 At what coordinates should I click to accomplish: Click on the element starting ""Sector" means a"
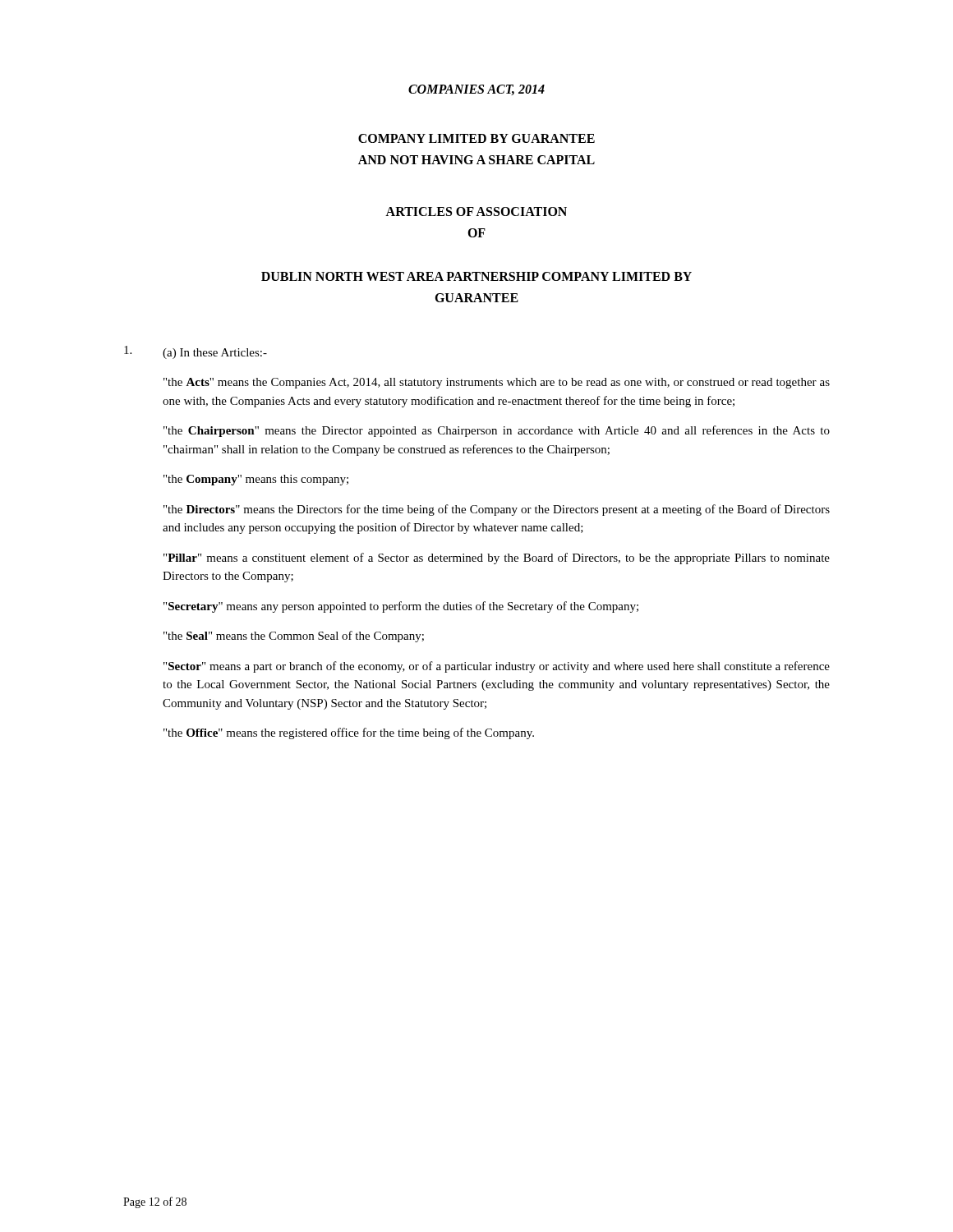[x=496, y=684]
